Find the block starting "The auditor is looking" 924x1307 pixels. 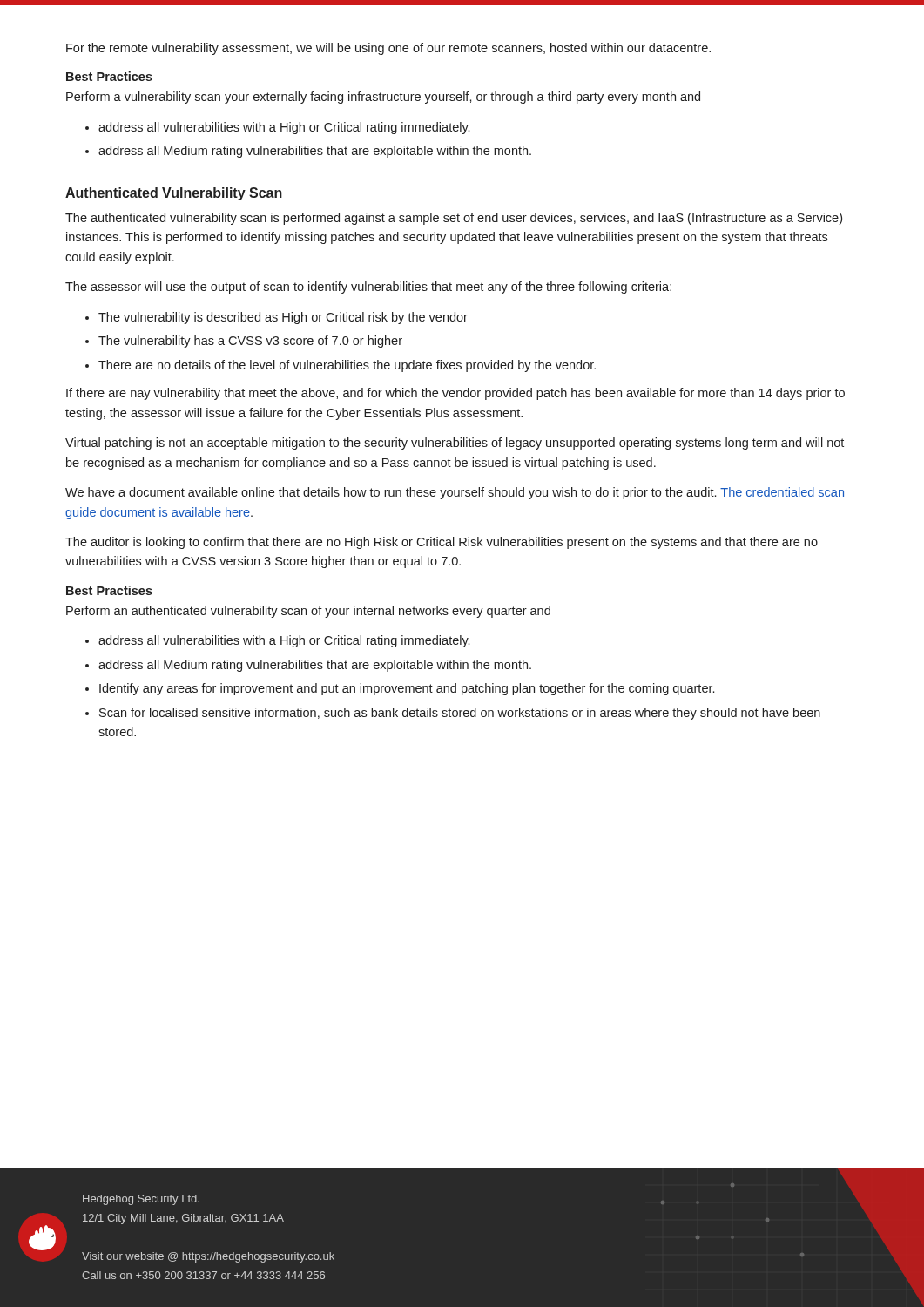442,552
